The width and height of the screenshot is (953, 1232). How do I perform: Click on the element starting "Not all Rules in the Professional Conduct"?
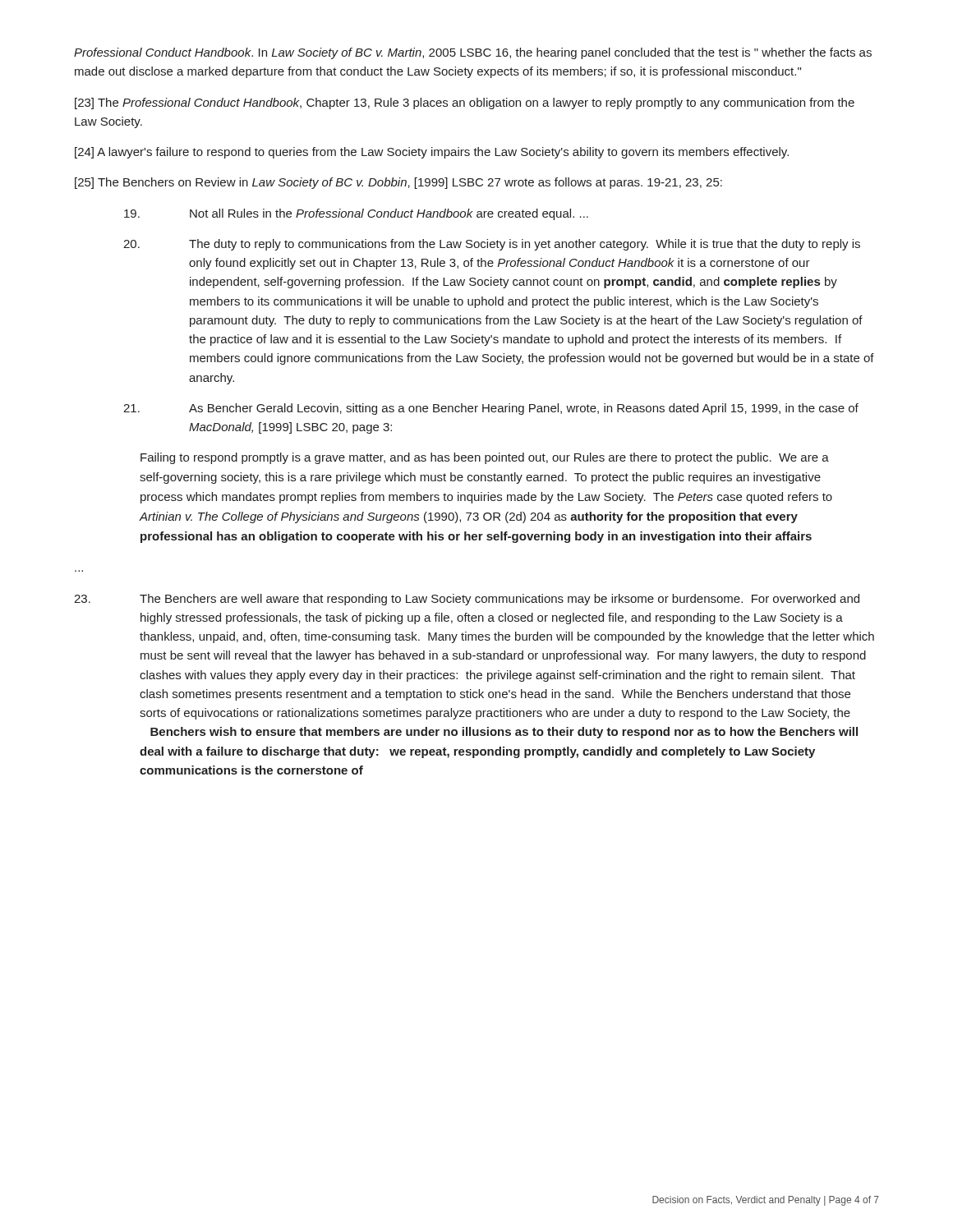point(501,213)
